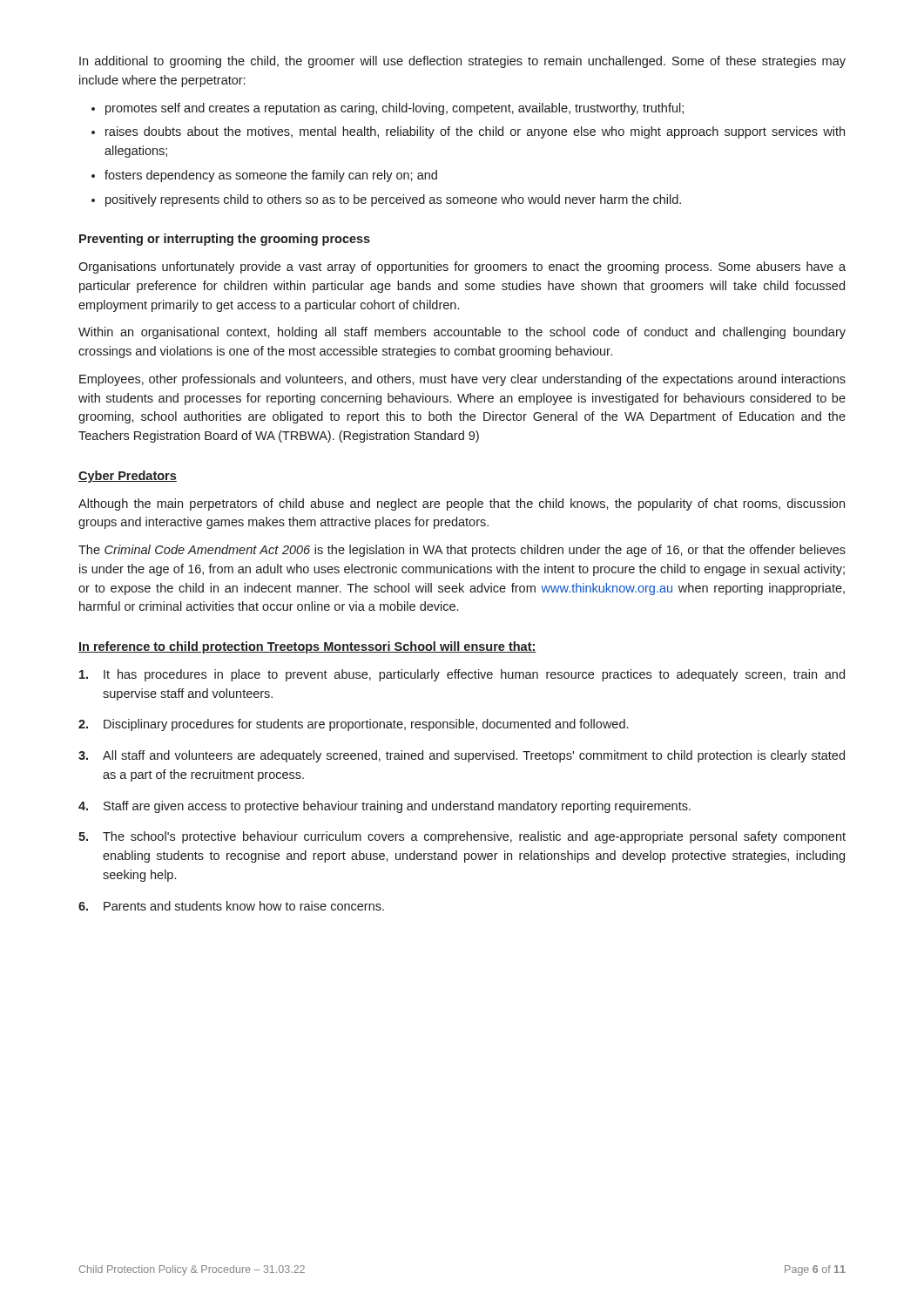Point to the text starting "promotes self and creates a reputation as caring,"
This screenshot has width=924, height=1307.
[x=395, y=108]
